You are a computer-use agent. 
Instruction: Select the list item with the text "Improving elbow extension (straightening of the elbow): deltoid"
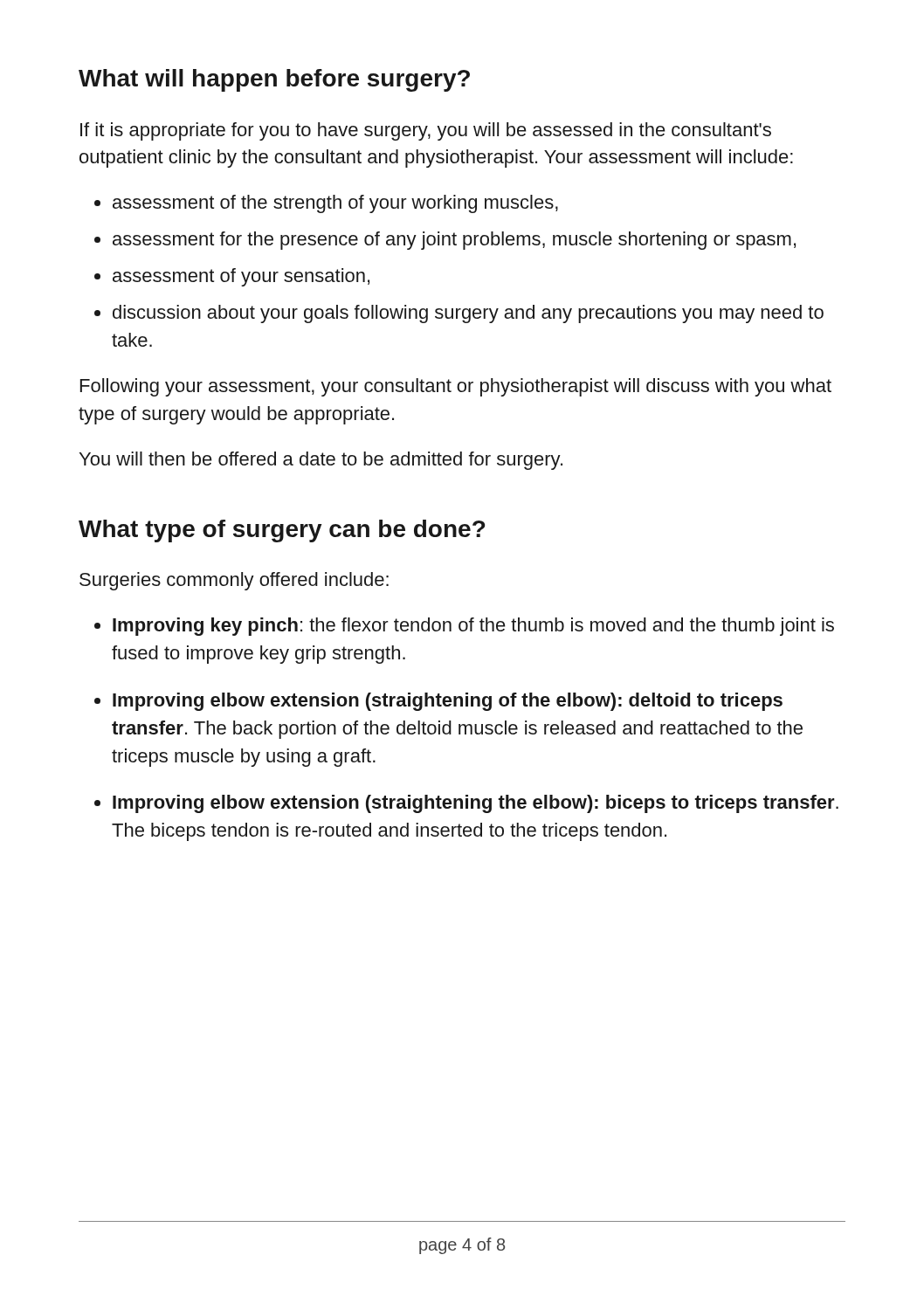pos(458,728)
